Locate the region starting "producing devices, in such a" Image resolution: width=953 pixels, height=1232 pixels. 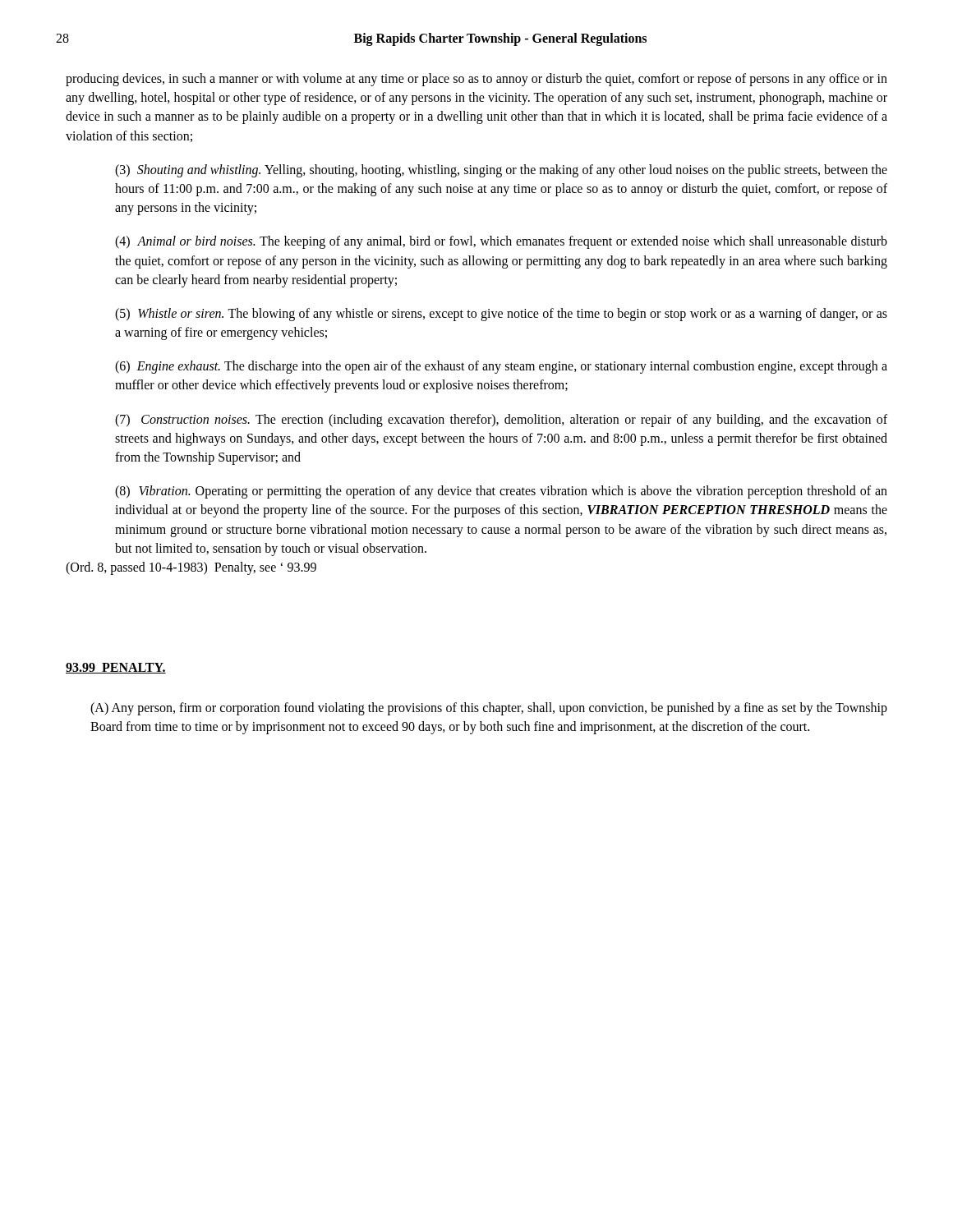tap(476, 107)
